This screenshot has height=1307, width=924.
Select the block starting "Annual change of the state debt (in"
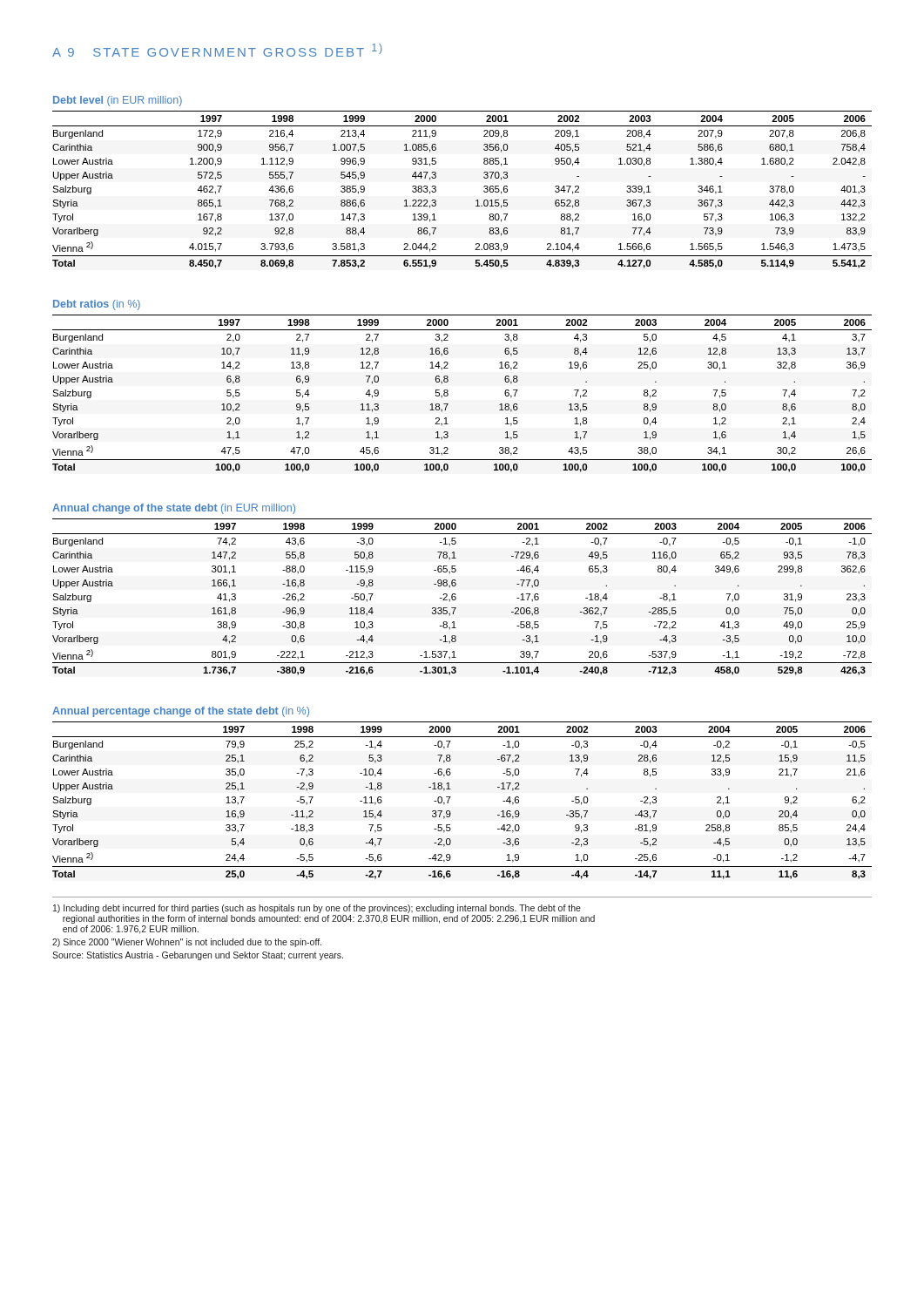(x=174, y=508)
